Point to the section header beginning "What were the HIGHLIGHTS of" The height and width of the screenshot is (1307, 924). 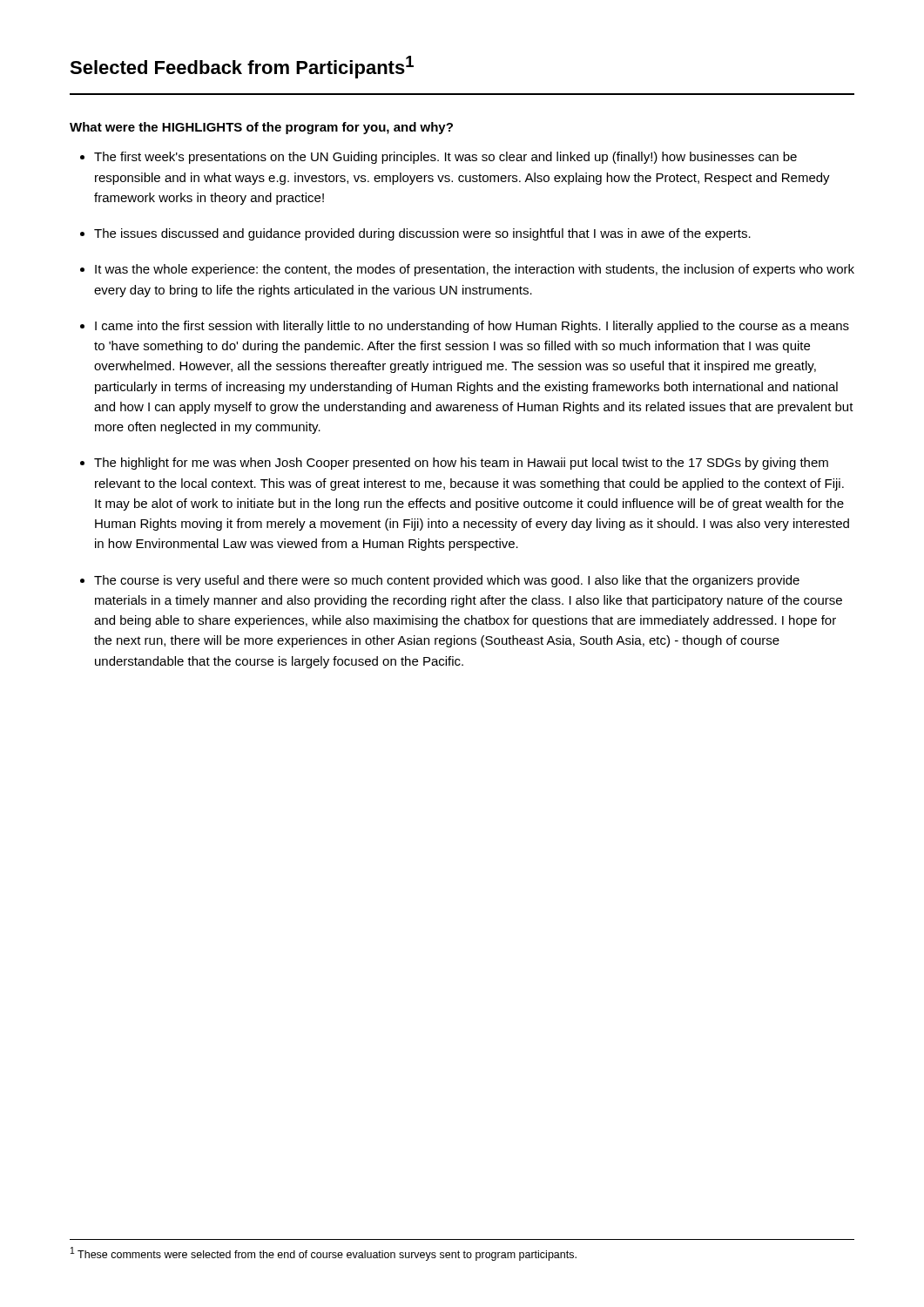pos(262,127)
